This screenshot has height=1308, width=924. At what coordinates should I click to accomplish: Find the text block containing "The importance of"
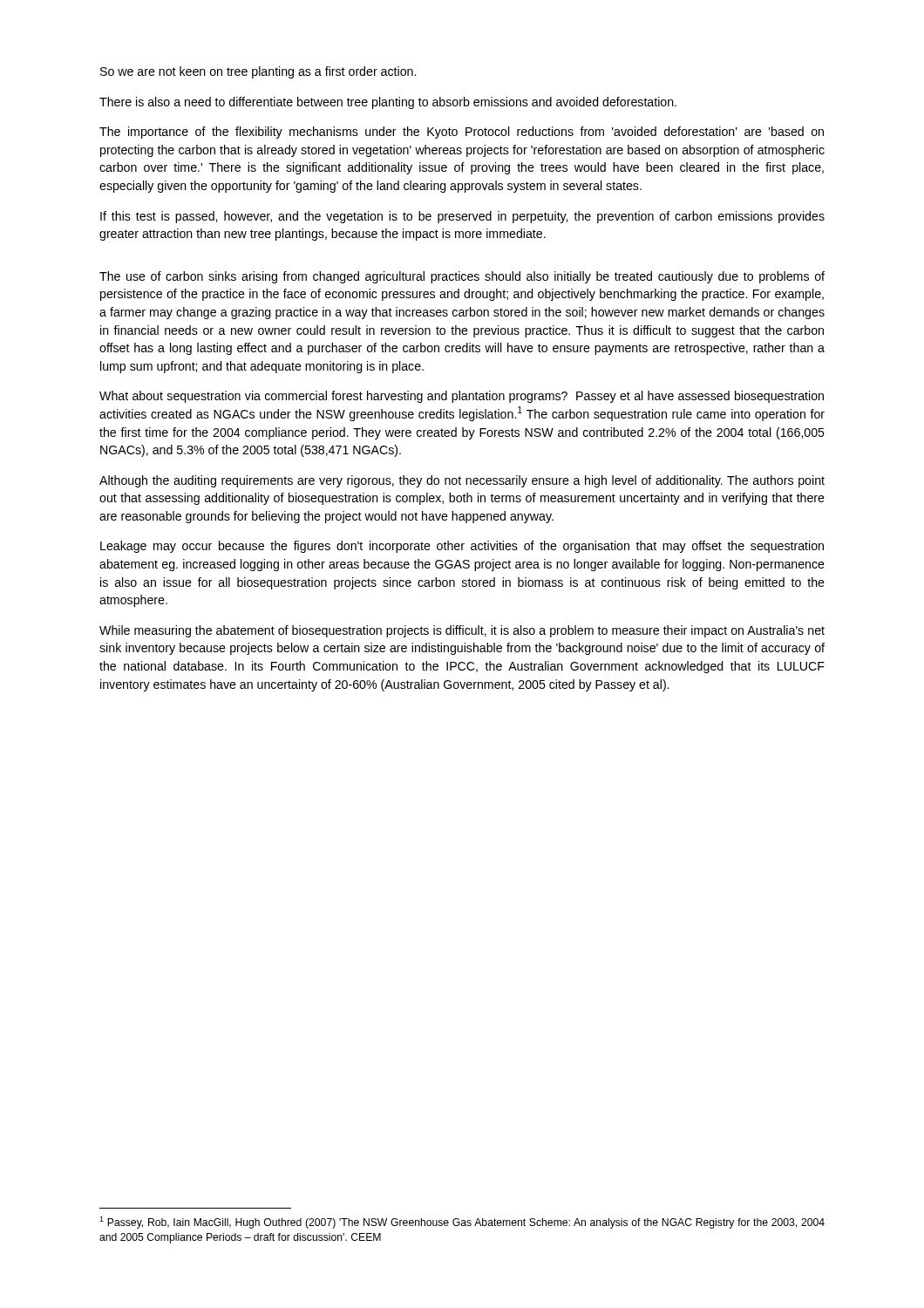[x=462, y=159]
